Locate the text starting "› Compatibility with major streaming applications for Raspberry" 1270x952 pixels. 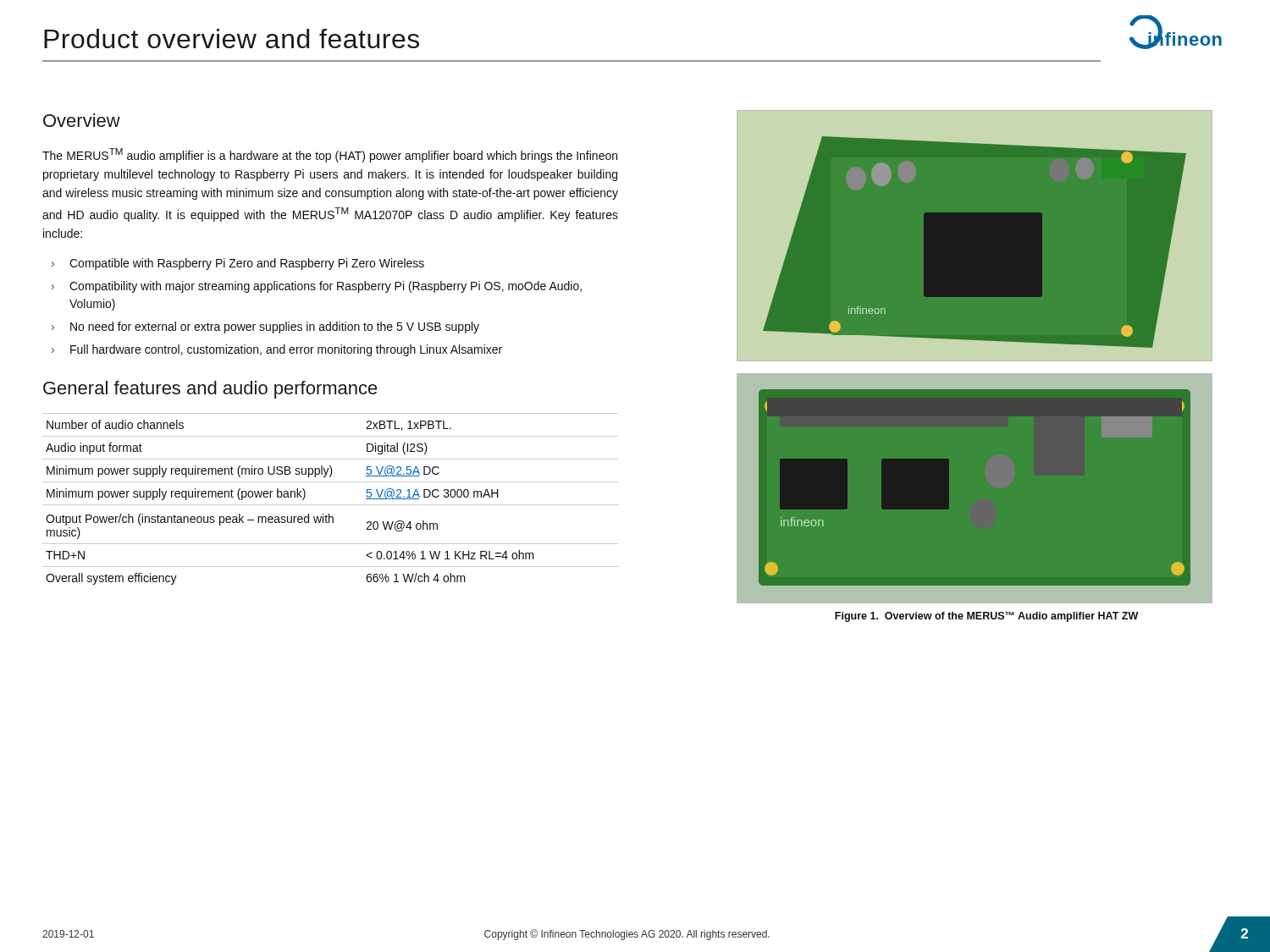[x=334, y=296]
